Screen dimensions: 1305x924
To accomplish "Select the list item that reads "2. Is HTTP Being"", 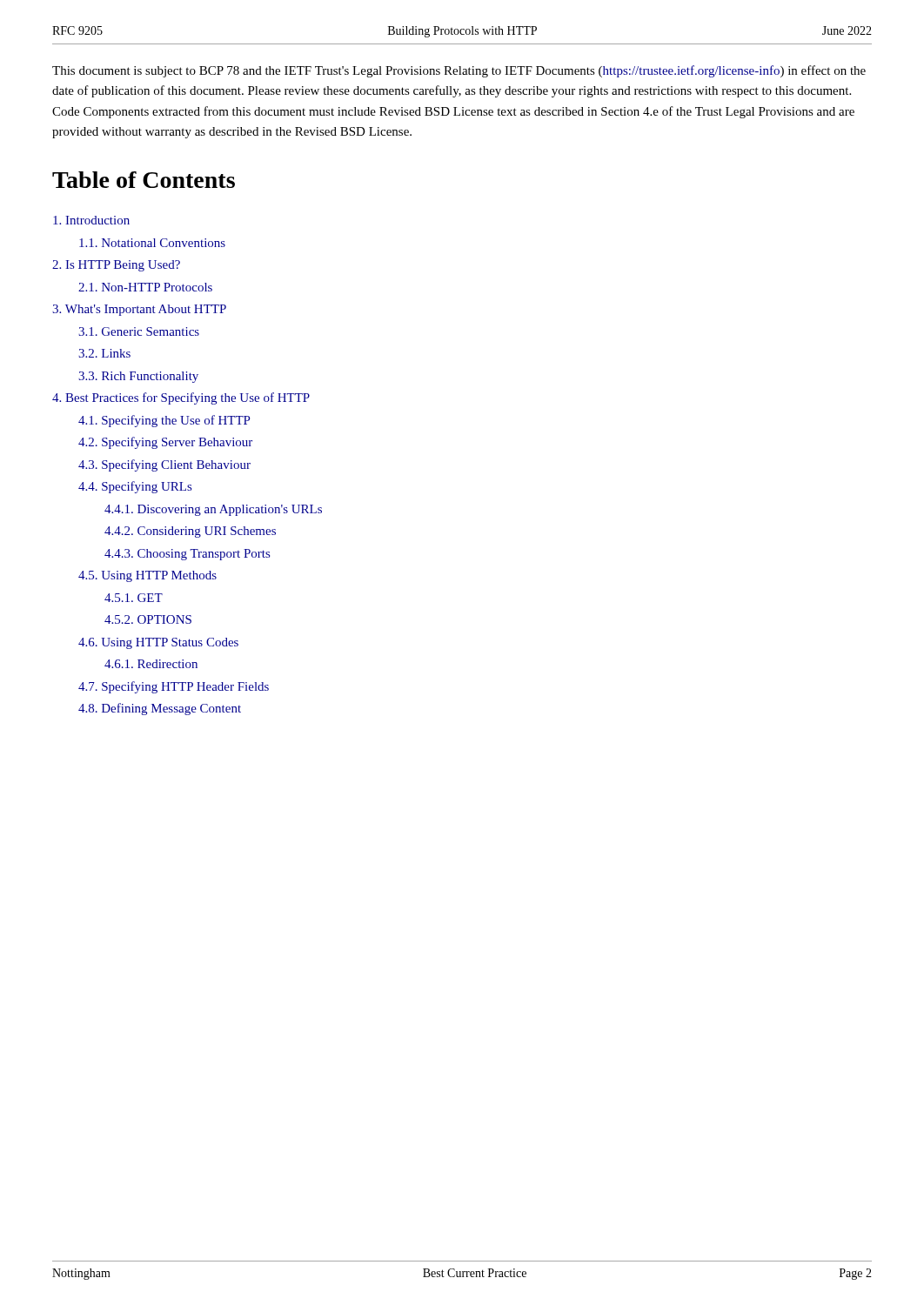I will [x=116, y=264].
